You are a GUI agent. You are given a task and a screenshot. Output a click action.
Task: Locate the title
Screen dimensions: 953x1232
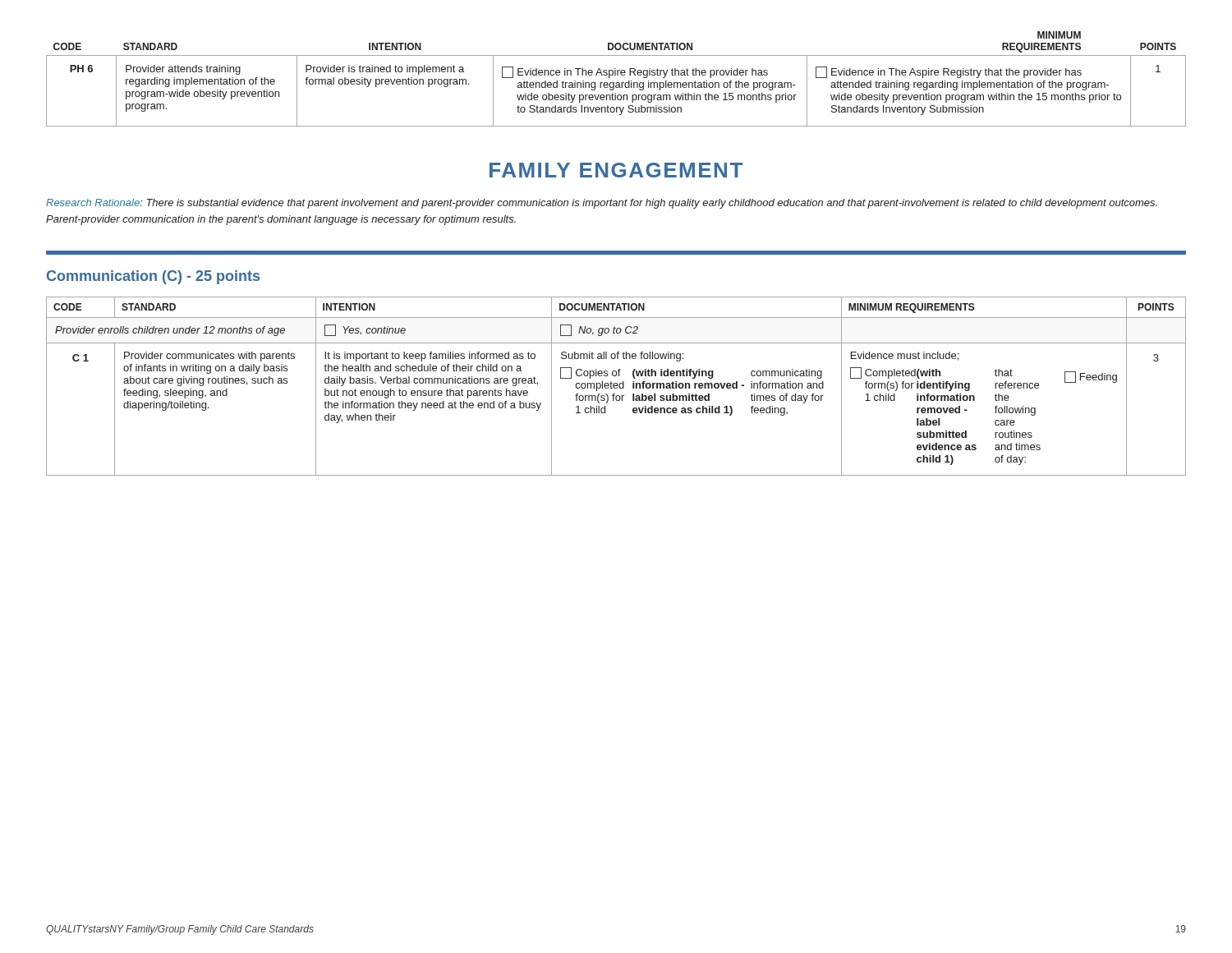616,170
